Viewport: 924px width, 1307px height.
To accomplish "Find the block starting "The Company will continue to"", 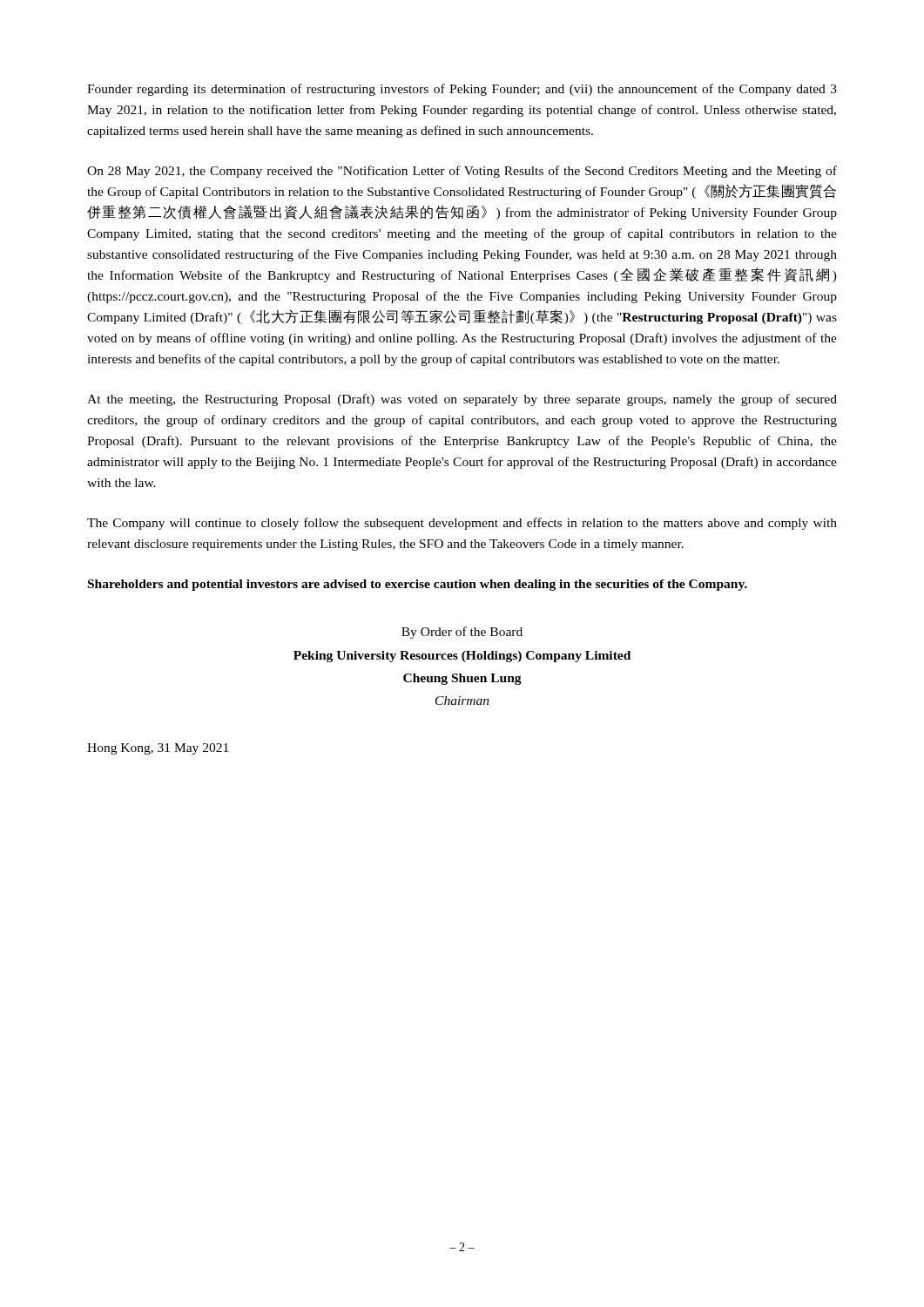I will pyautogui.click(x=462, y=533).
